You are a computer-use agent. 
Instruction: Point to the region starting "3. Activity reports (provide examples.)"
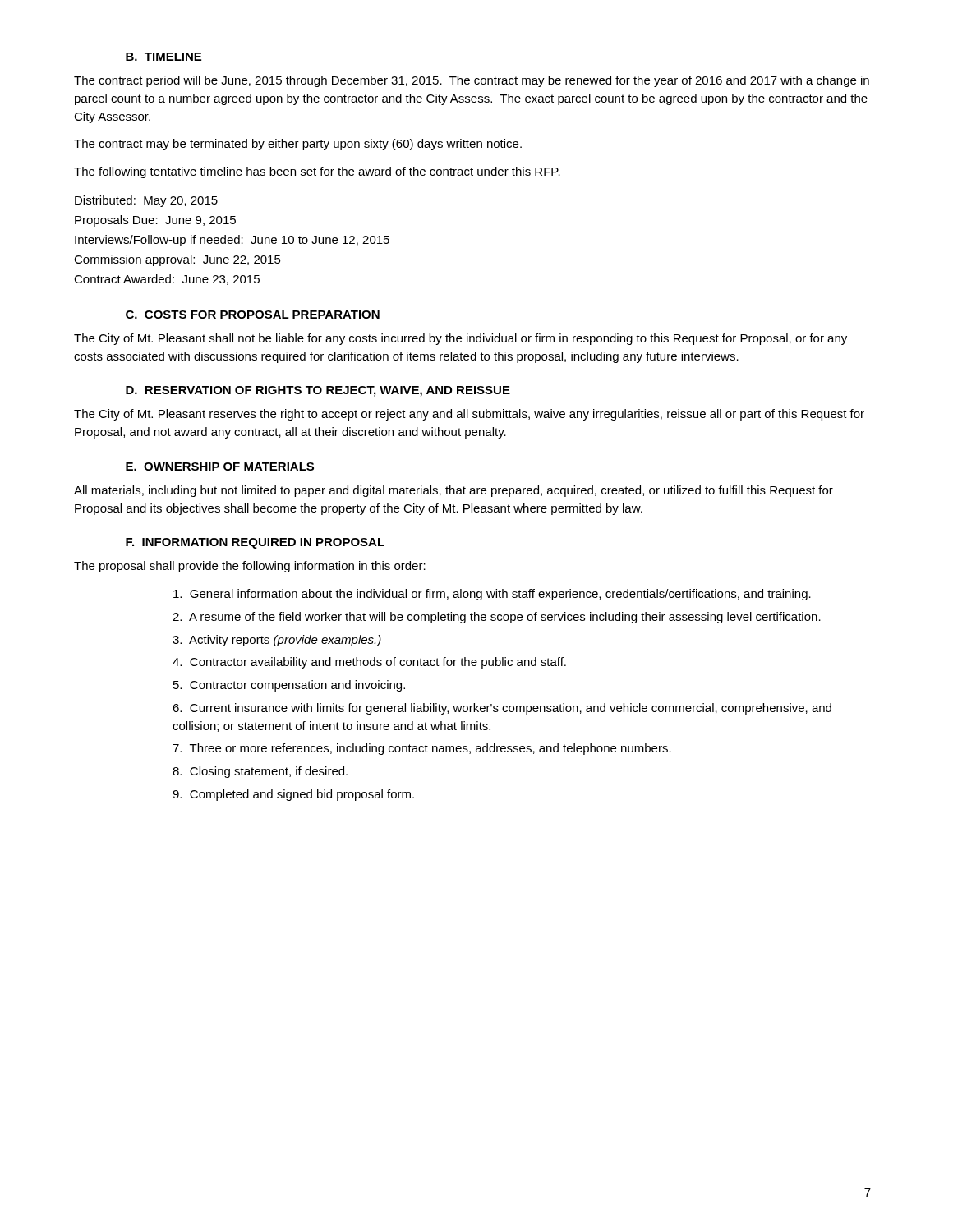click(x=277, y=639)
